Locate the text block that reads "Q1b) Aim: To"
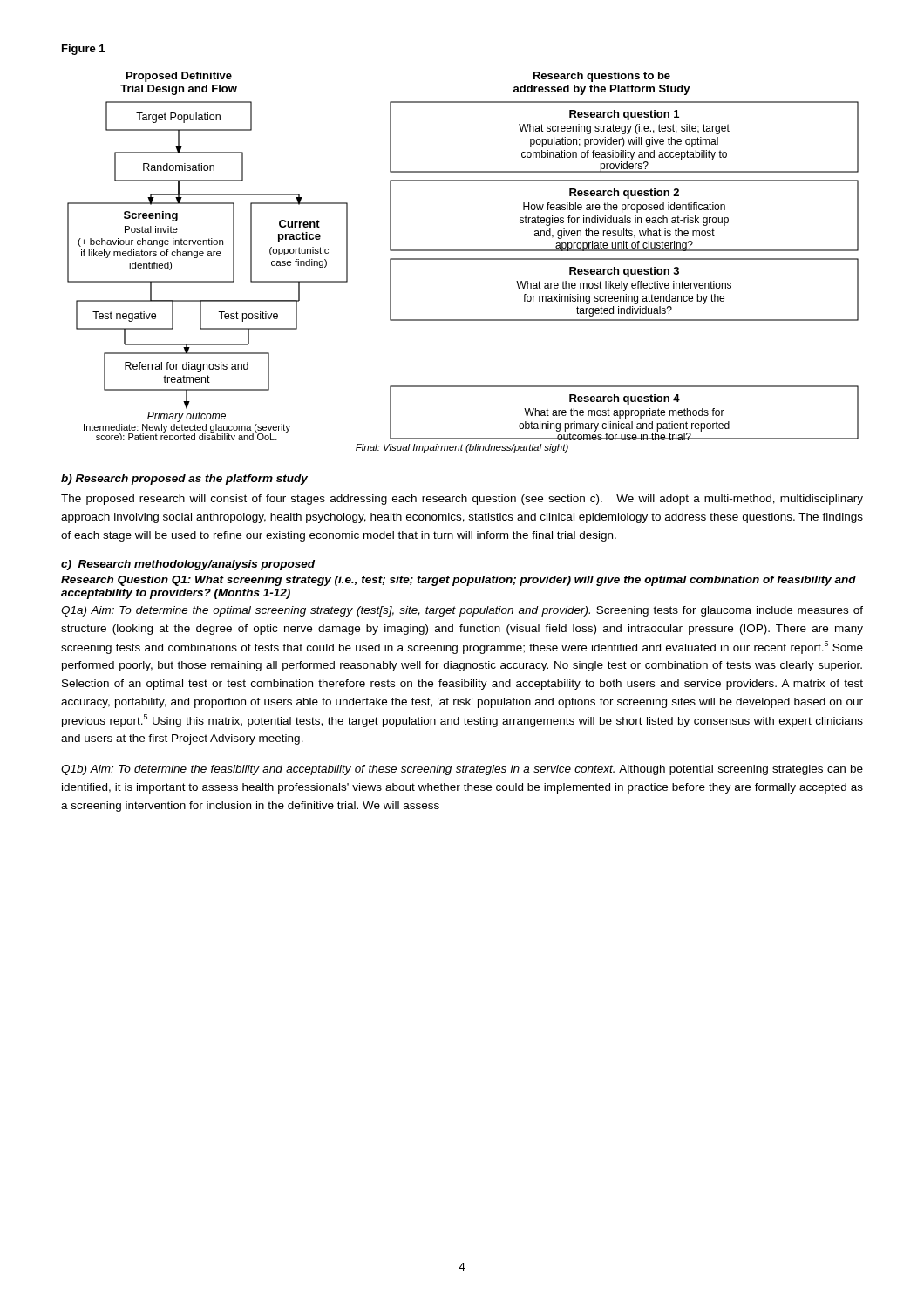 click(462, 787)
